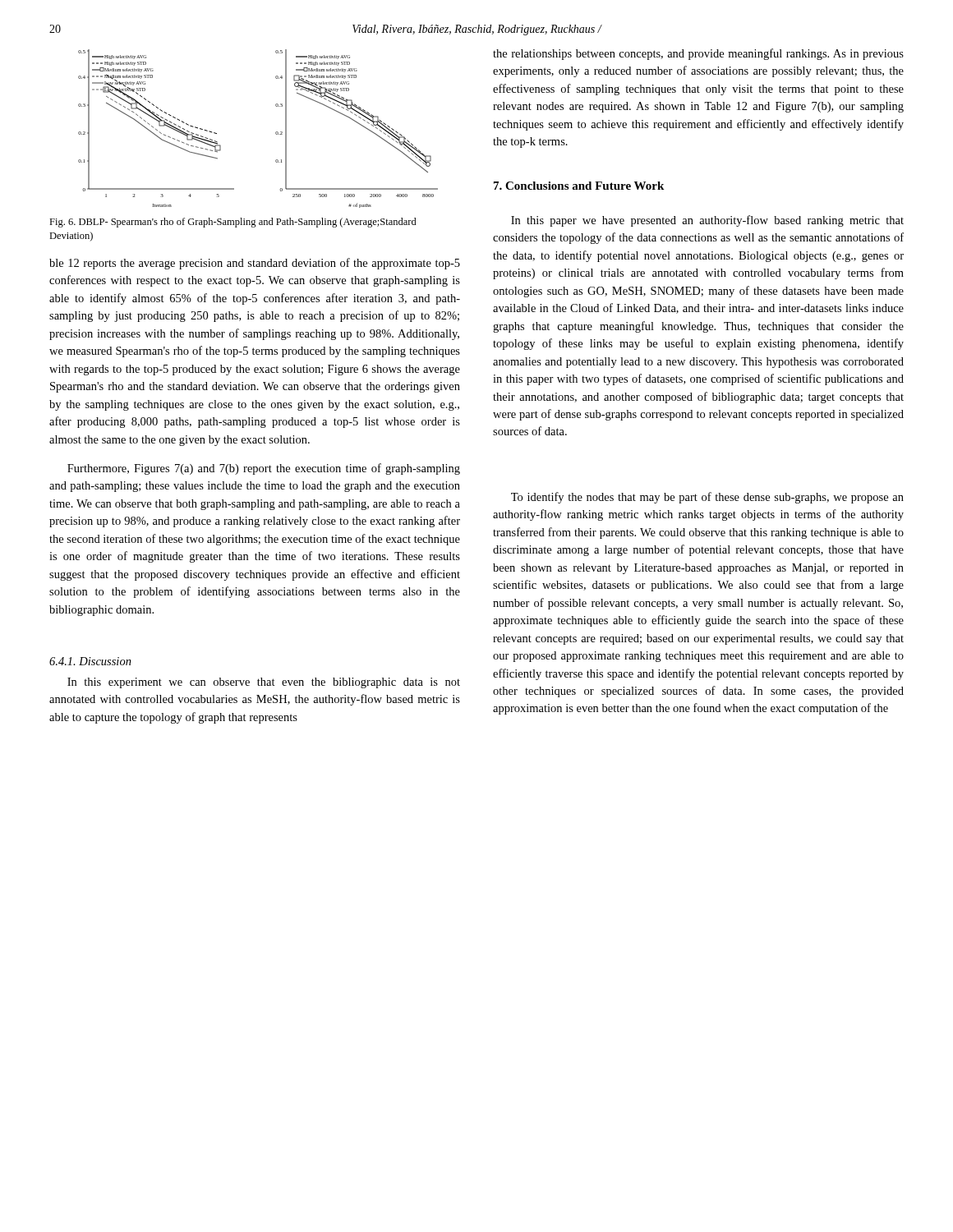Click on the text block with the text "the relationships between concepts, and provide meaningful rankings."
953x1232 pixels.
point(698,98)
